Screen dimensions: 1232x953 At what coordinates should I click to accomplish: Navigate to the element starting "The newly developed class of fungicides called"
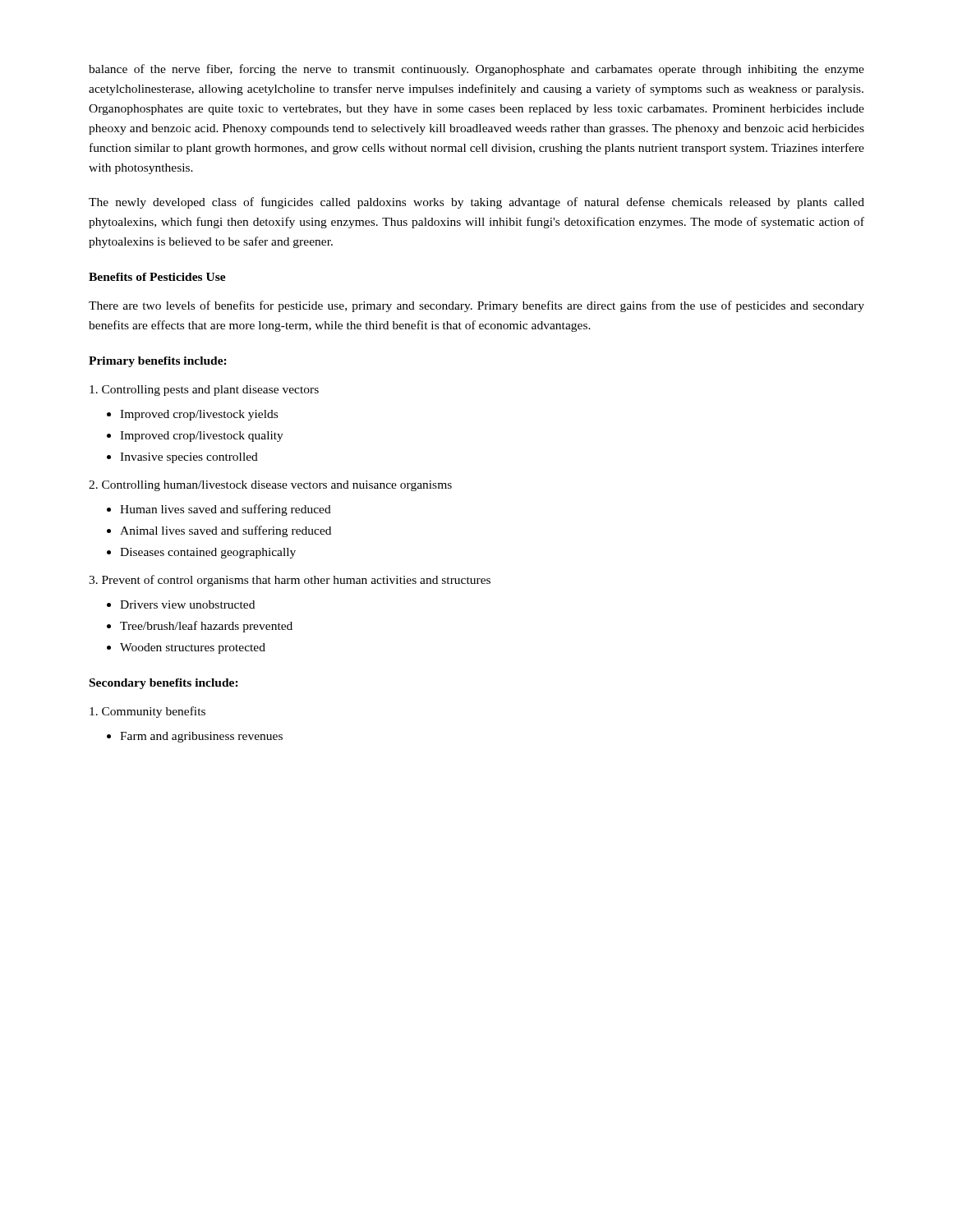[x=476, y=221]
